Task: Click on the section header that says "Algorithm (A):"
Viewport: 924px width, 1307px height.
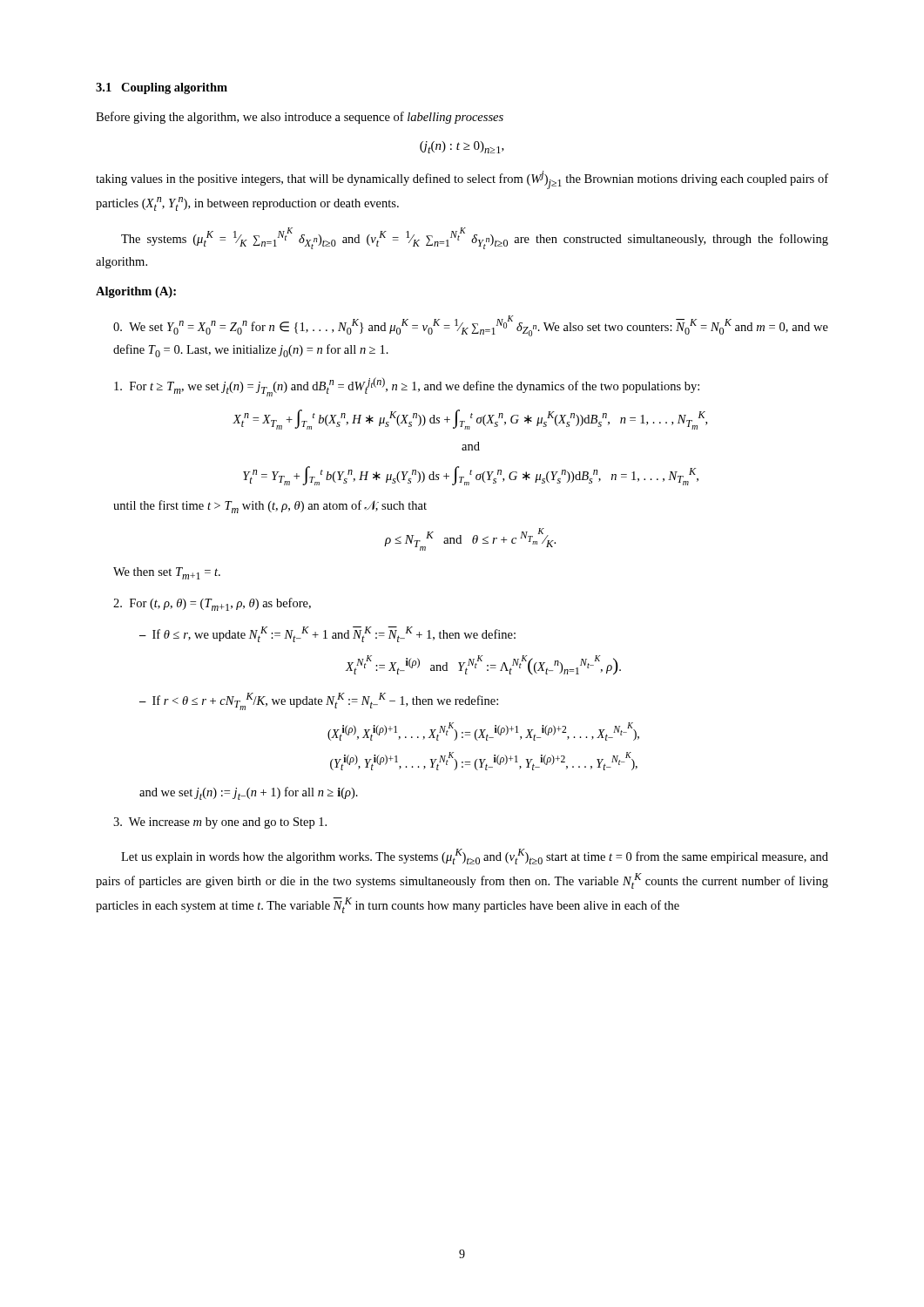Action: [136, 291]
